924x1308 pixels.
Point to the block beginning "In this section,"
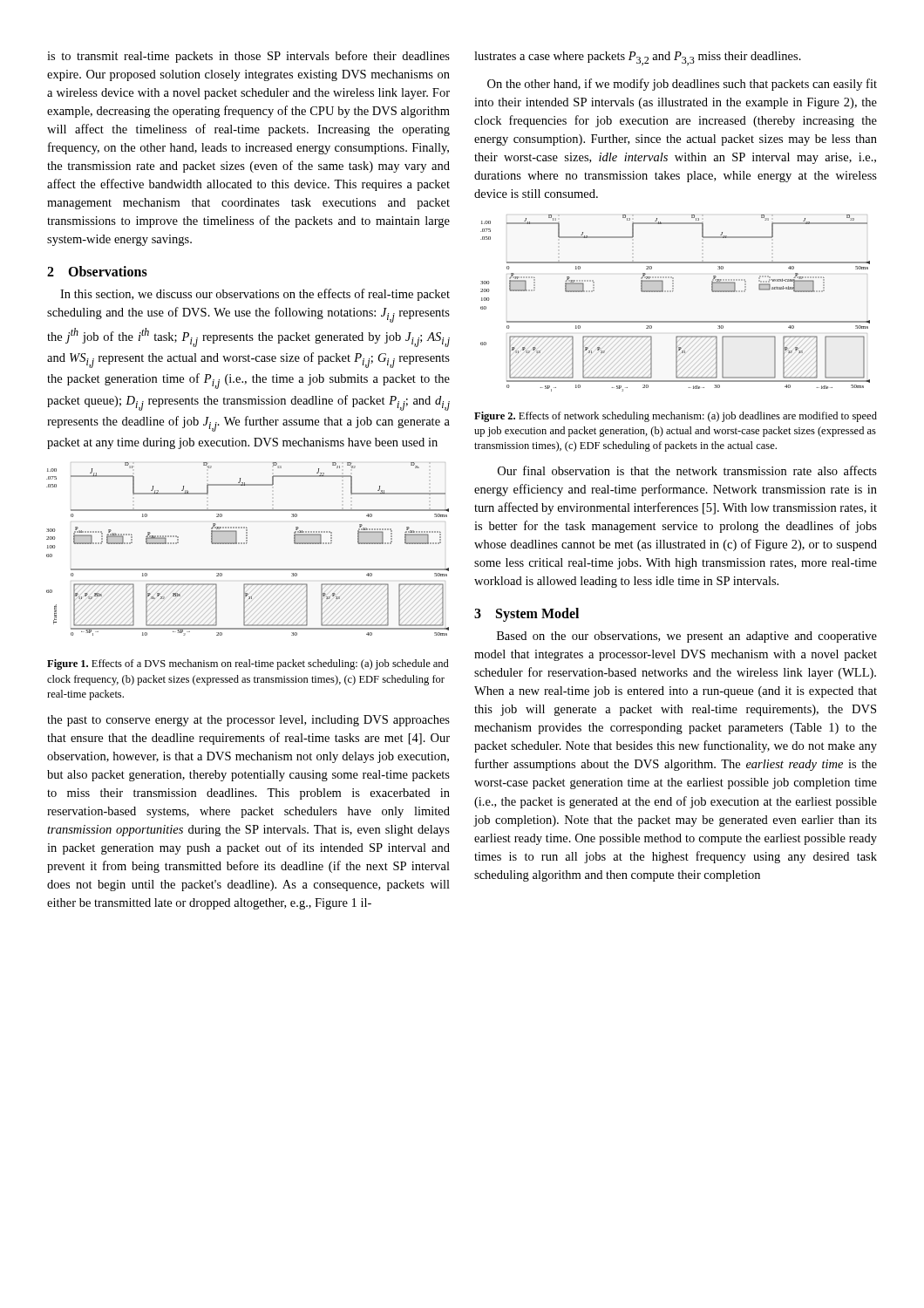tap(248, 368)
